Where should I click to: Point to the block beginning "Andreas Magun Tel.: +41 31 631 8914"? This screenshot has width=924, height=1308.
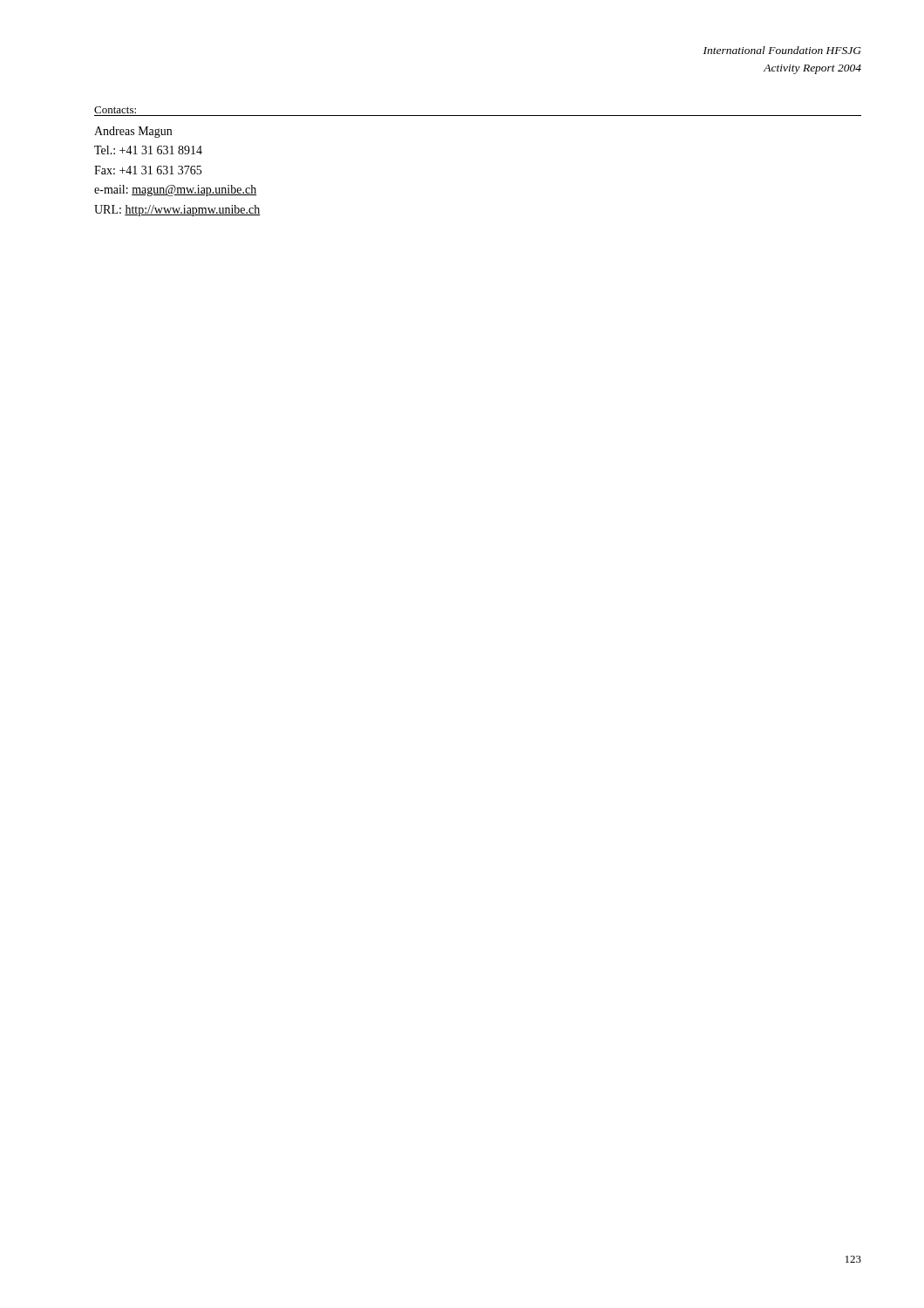177,170
